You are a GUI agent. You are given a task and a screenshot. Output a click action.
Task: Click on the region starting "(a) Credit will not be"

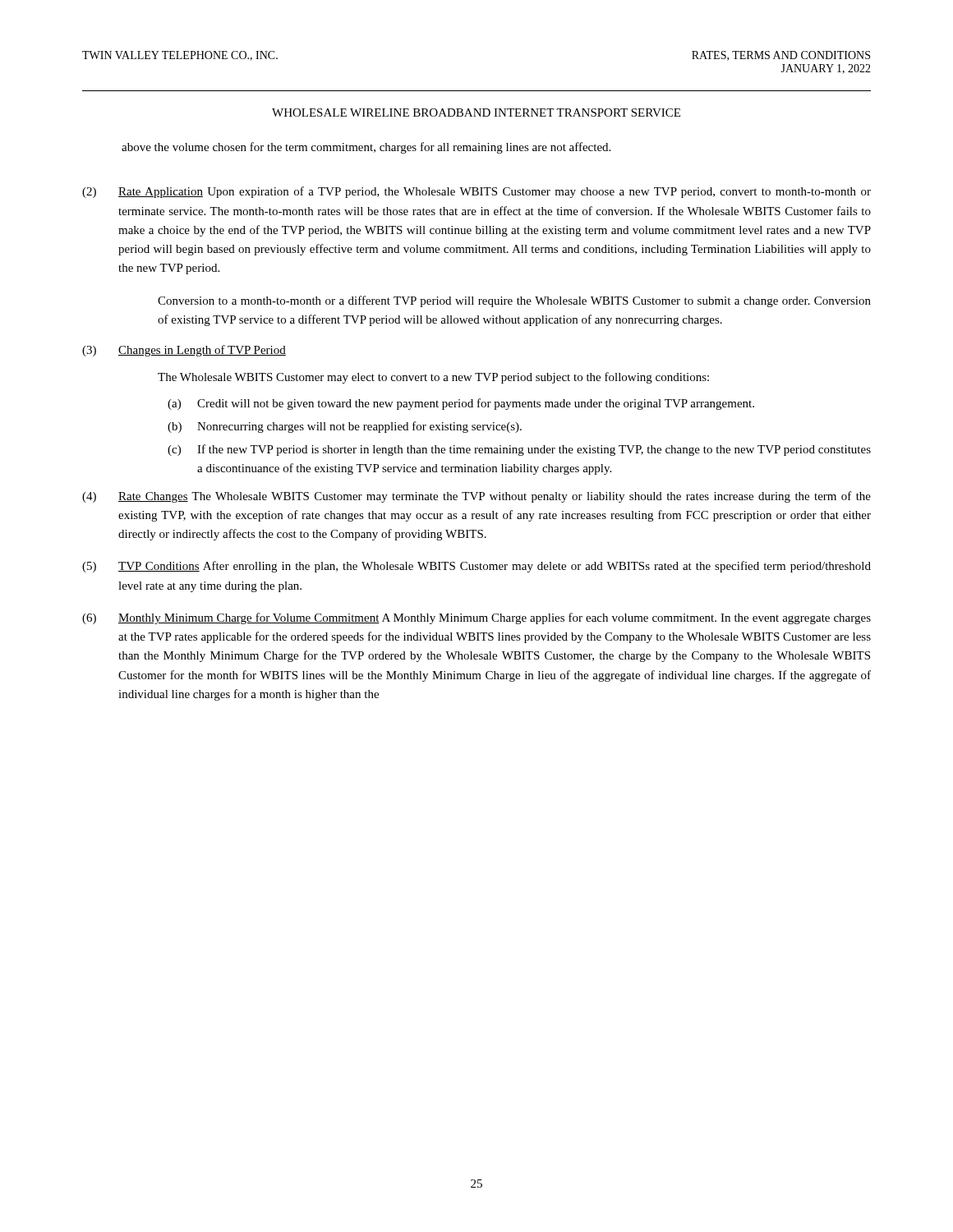click(x=519, y=403)
